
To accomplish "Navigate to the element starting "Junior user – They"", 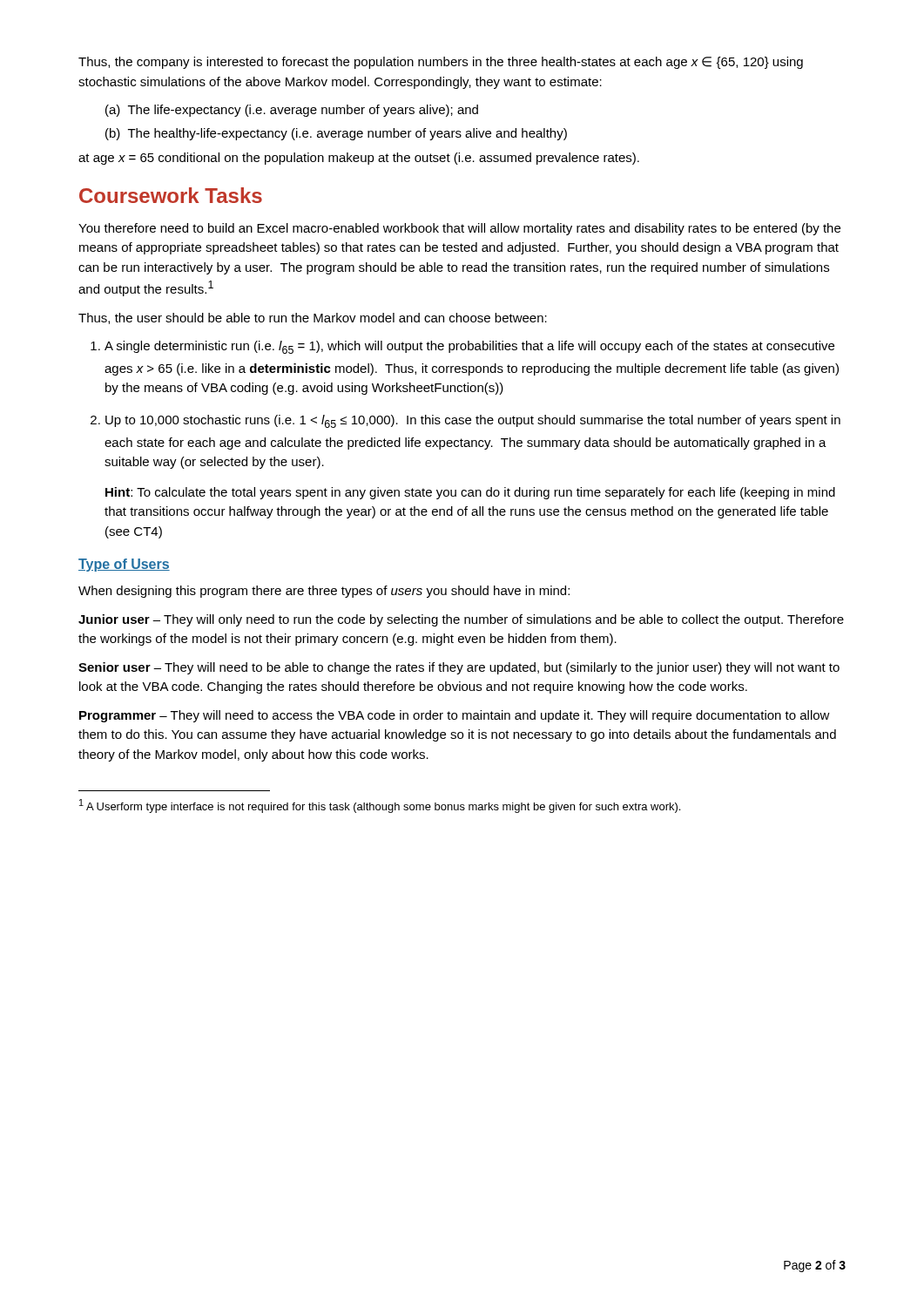I will pos(462,629).
